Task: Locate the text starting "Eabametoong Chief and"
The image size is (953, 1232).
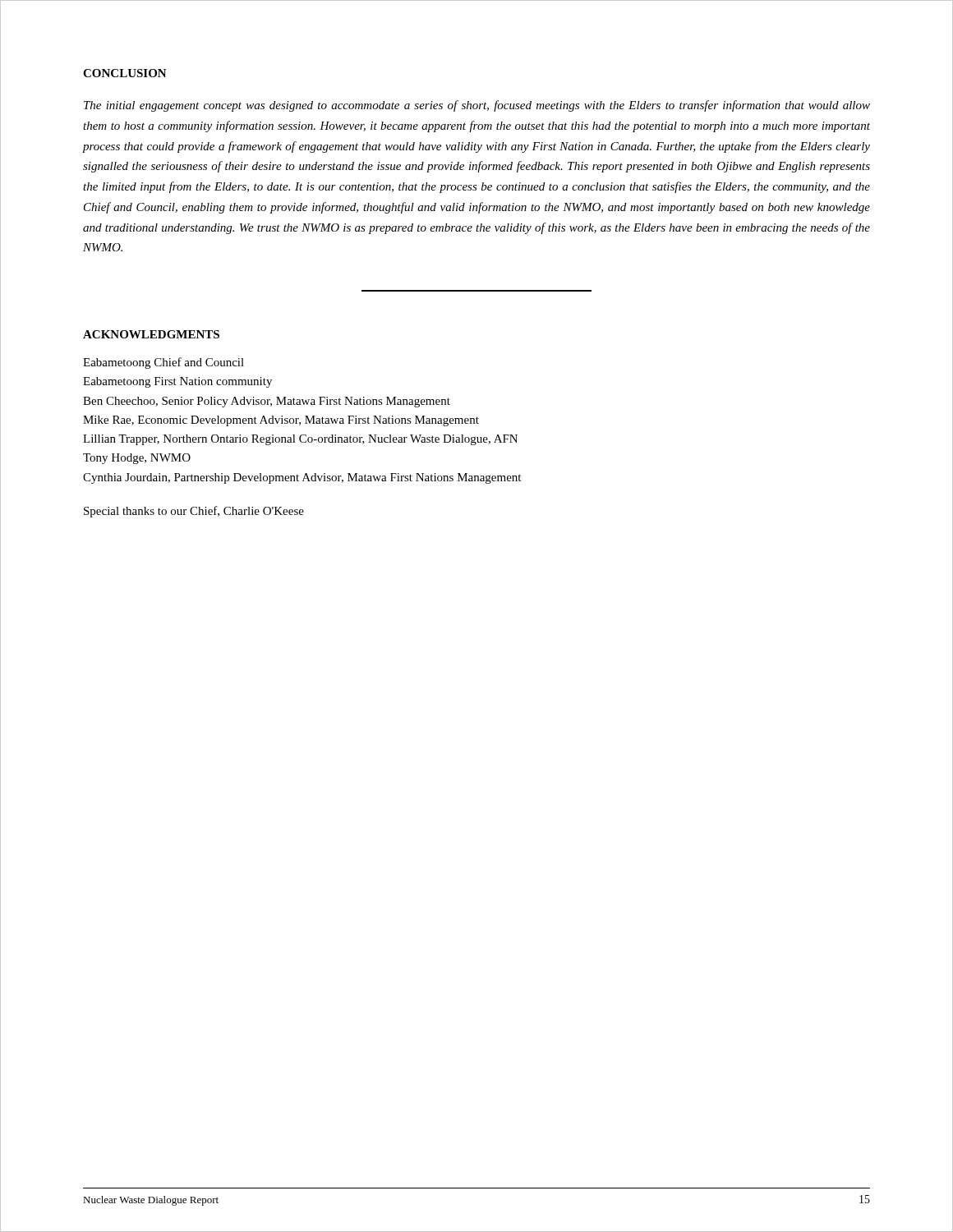Action: pyautogui.click(x=164, y=362)
